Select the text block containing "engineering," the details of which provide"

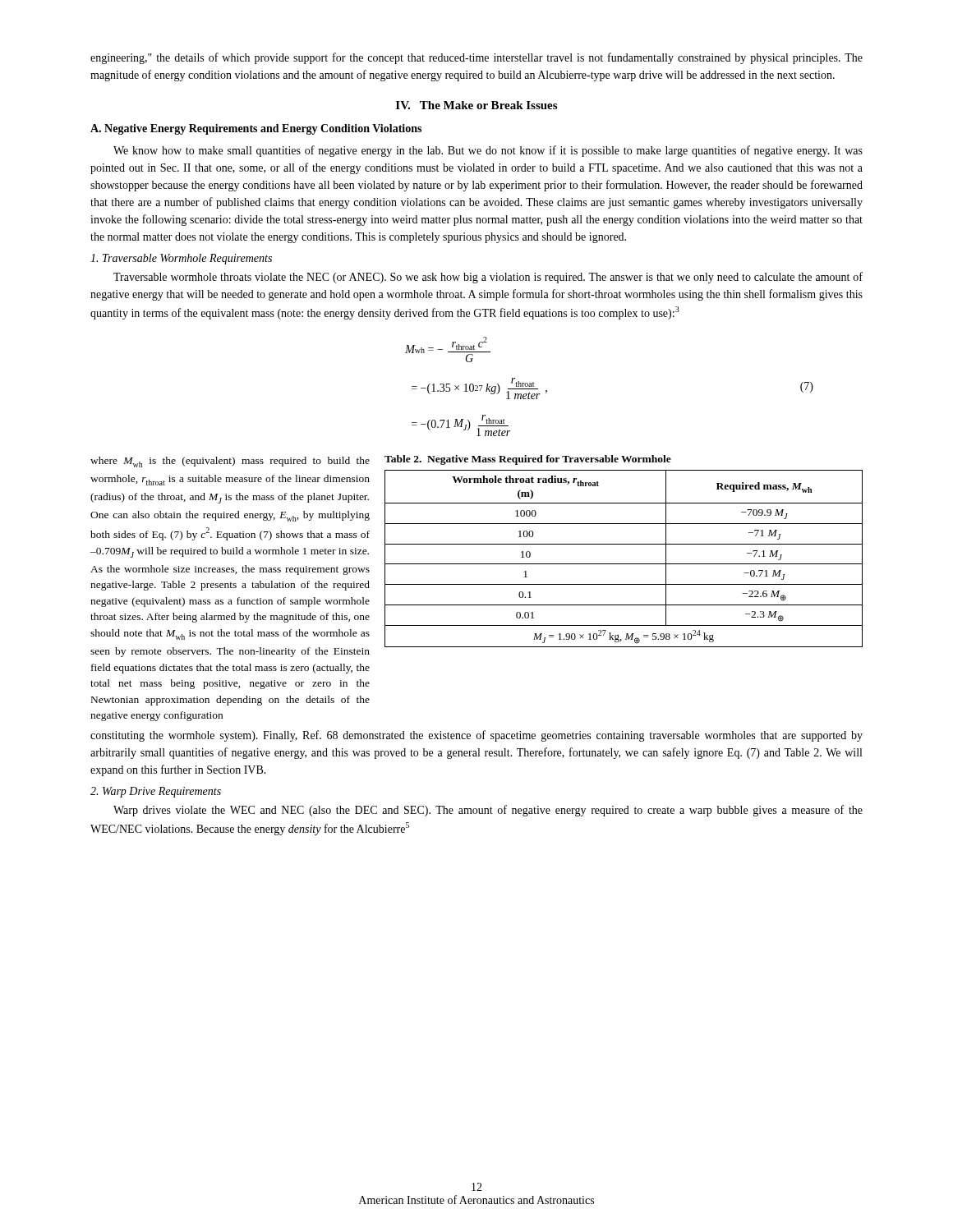click(x=476, y=67)
